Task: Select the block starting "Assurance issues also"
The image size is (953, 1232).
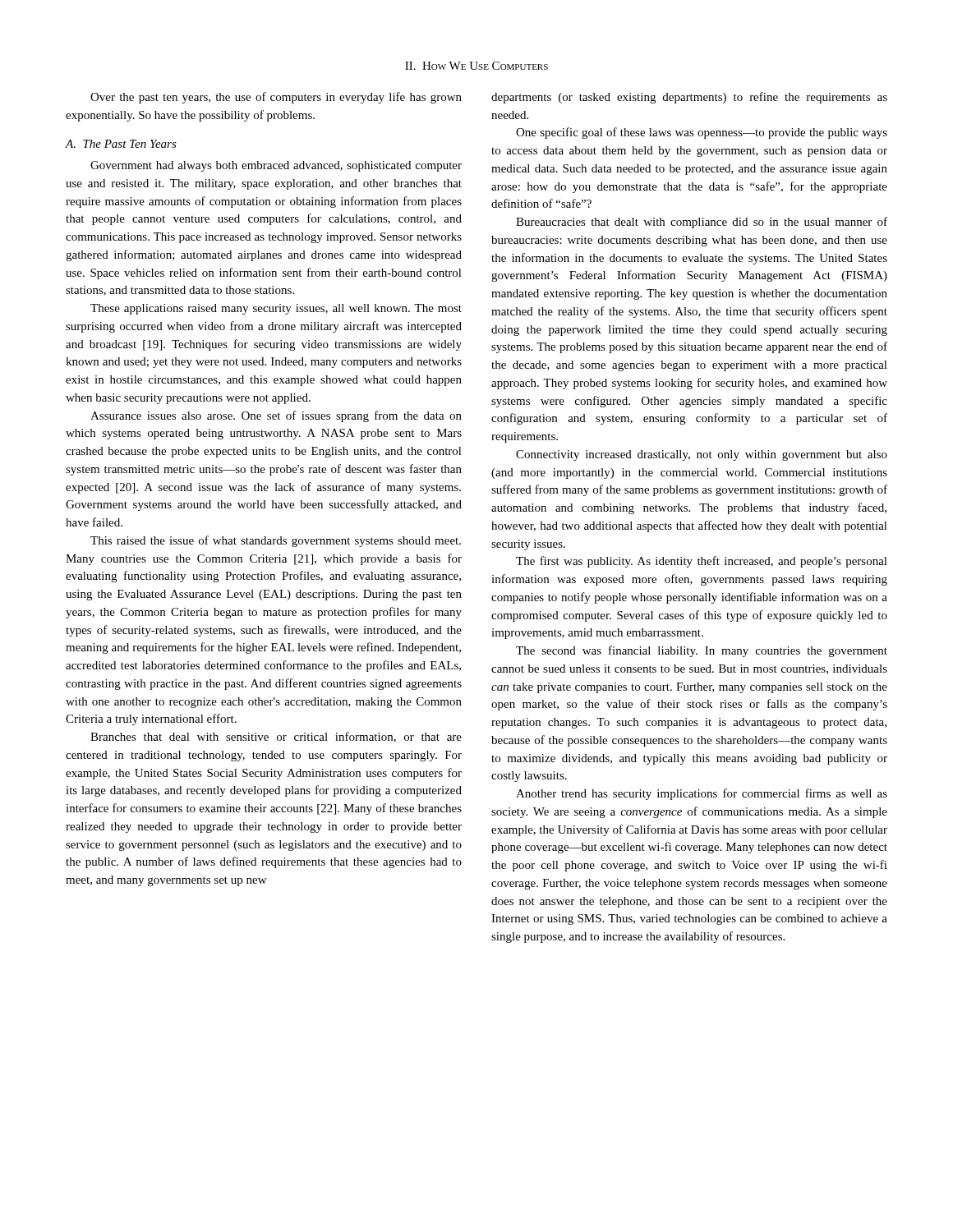Action: coord(264,469)
